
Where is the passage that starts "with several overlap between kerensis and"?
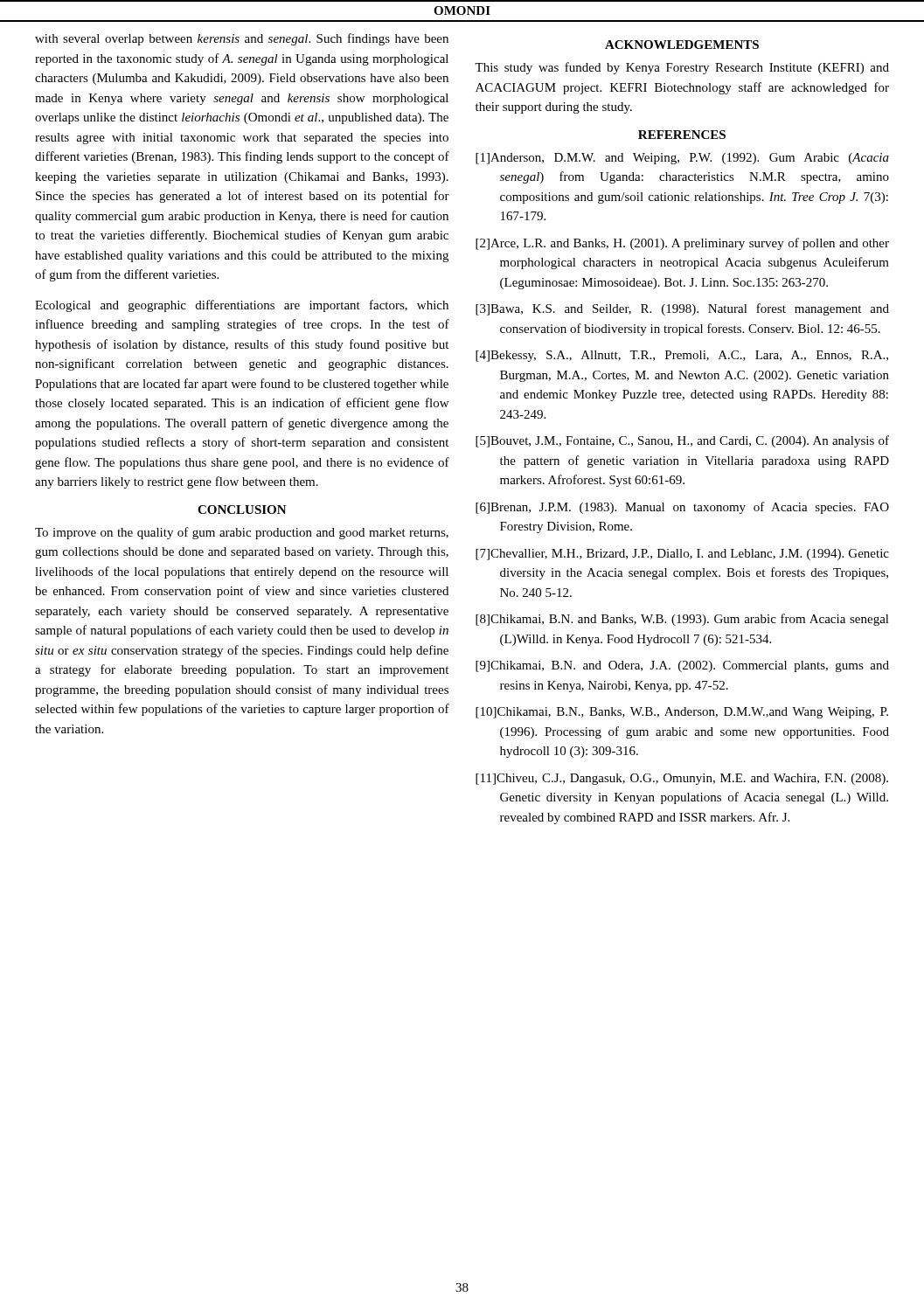[x=242, y=156]
